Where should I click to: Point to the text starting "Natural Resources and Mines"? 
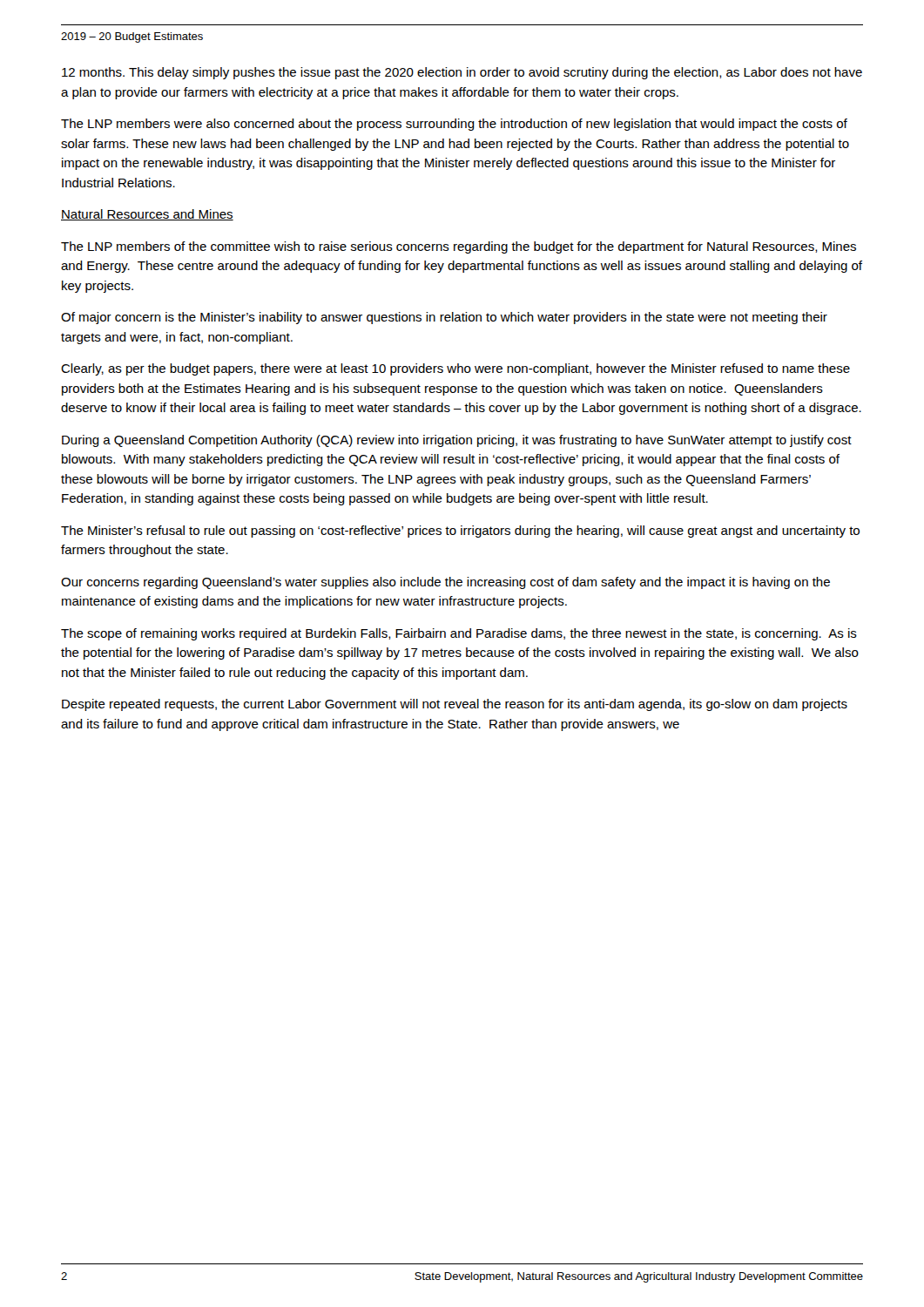(147, 214)
